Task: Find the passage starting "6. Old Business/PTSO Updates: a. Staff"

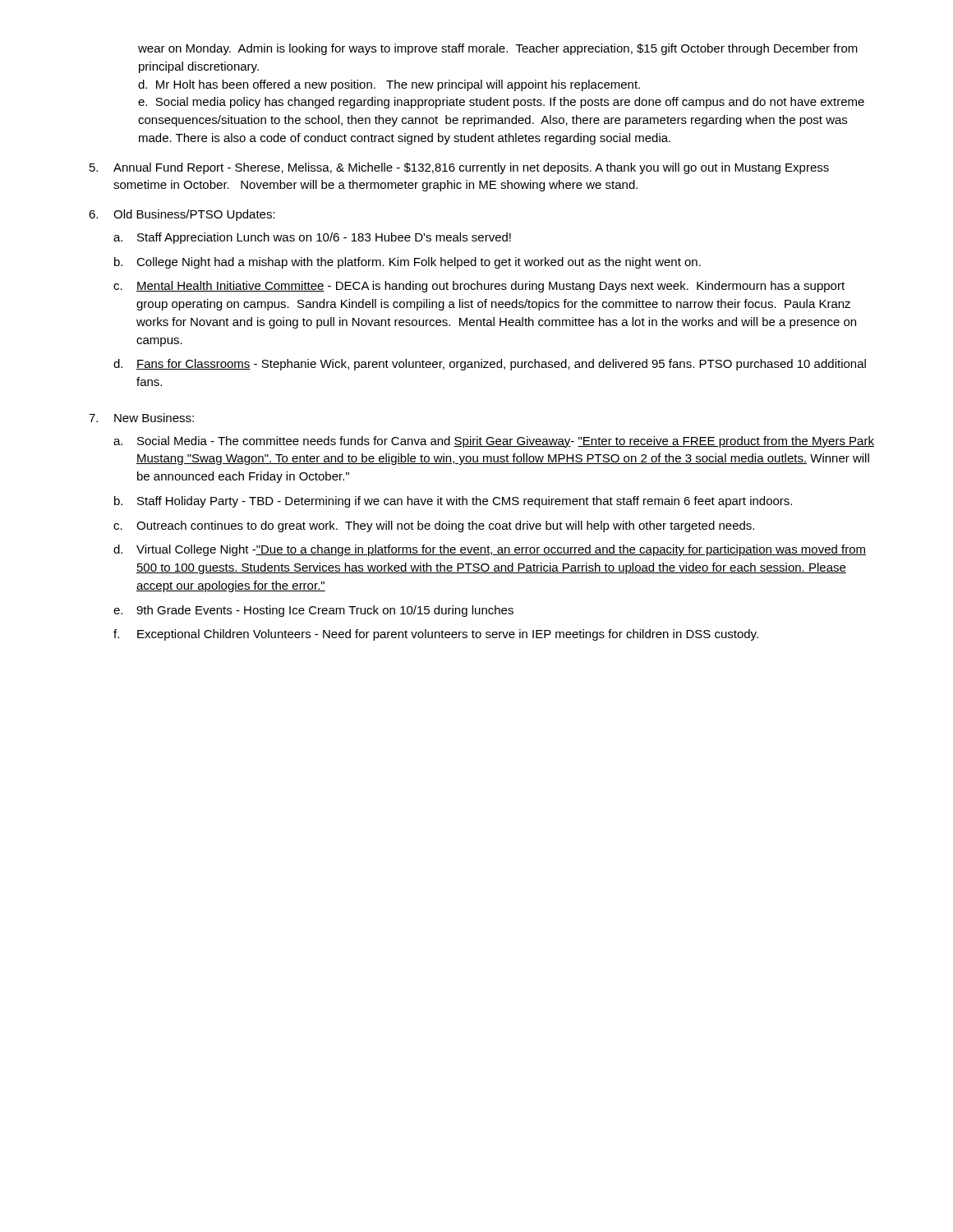Action: click(x=484, y=301)
